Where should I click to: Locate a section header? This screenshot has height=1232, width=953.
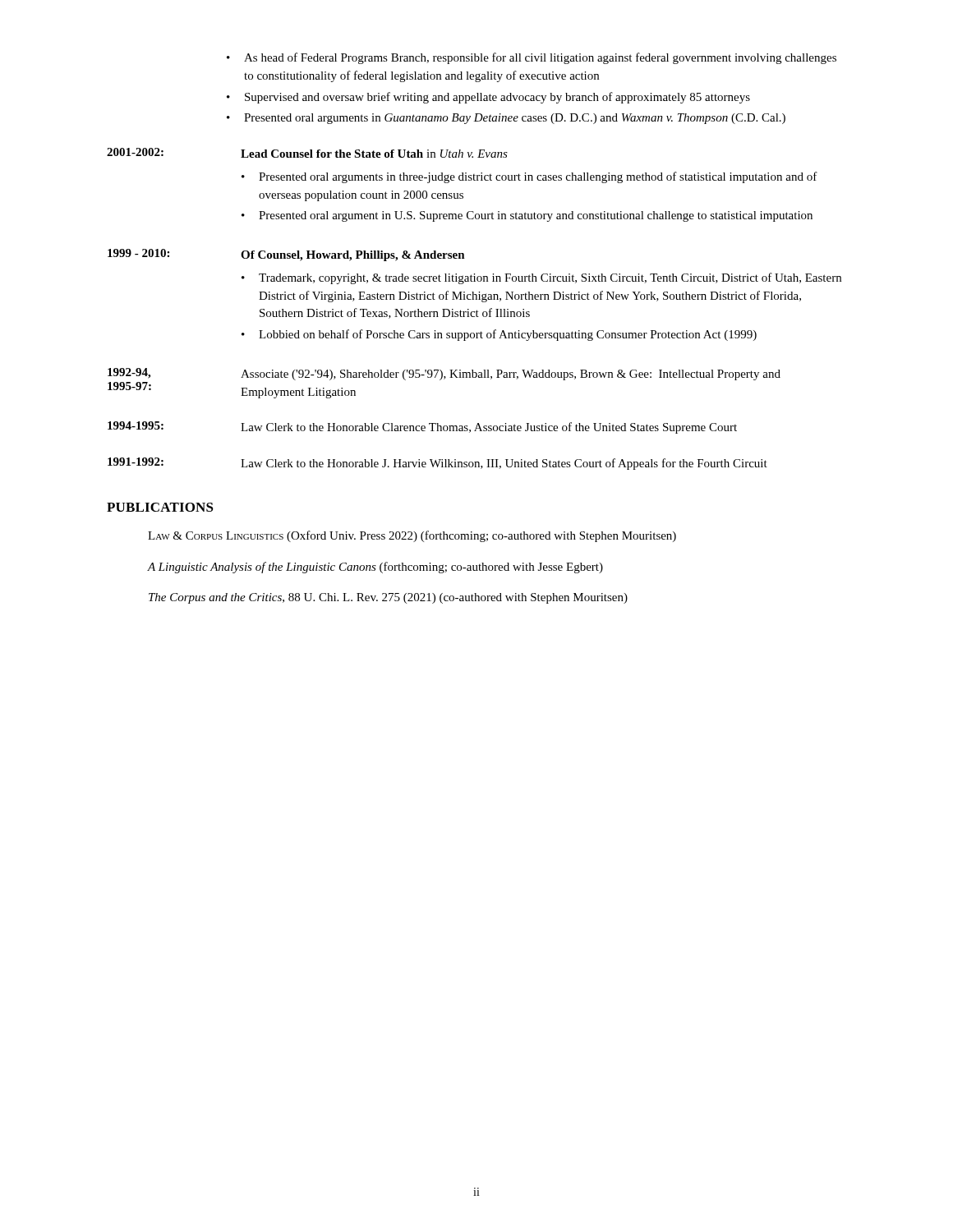coord(160,507)
